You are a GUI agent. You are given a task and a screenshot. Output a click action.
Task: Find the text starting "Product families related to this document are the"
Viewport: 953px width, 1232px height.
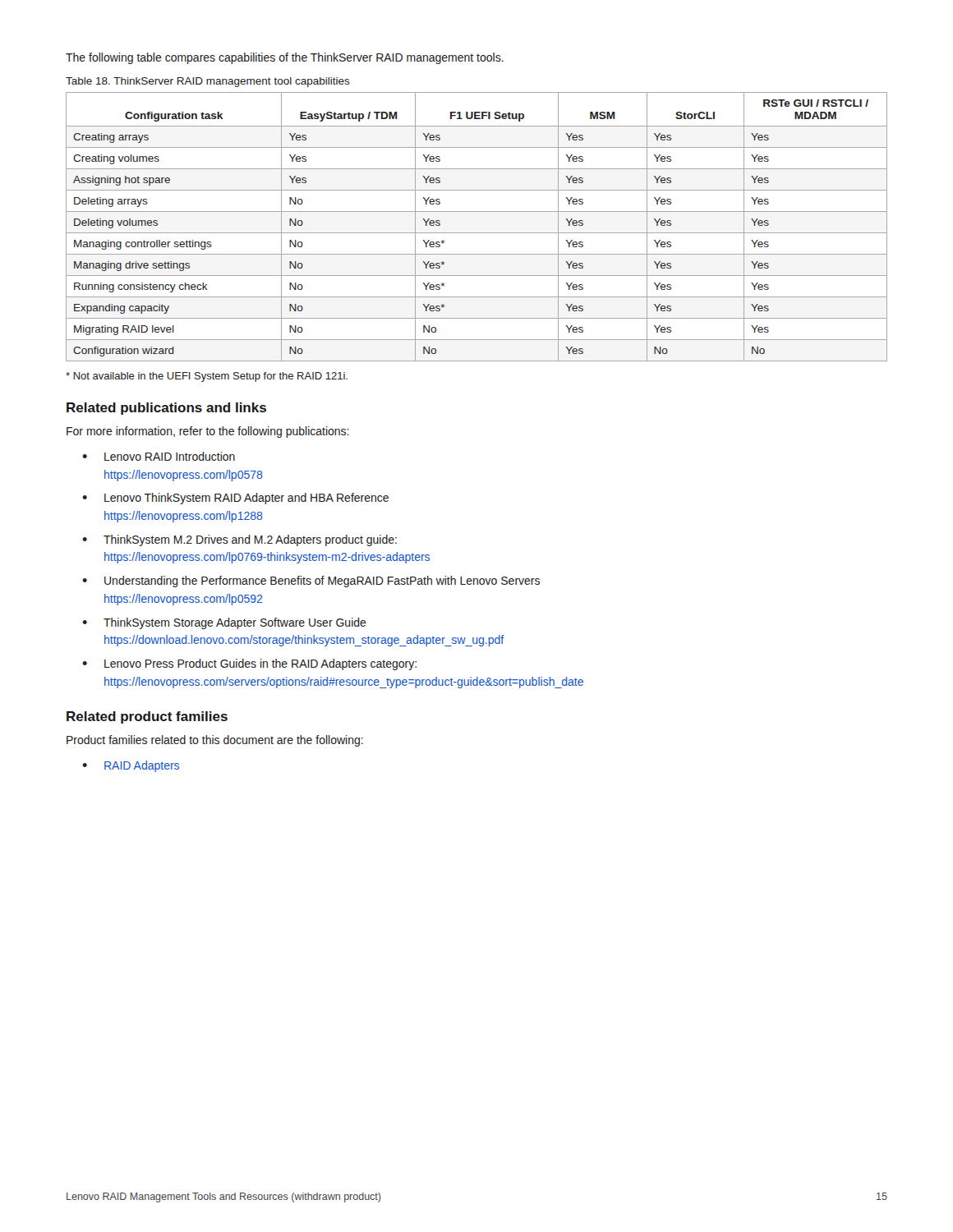point(215,740)
